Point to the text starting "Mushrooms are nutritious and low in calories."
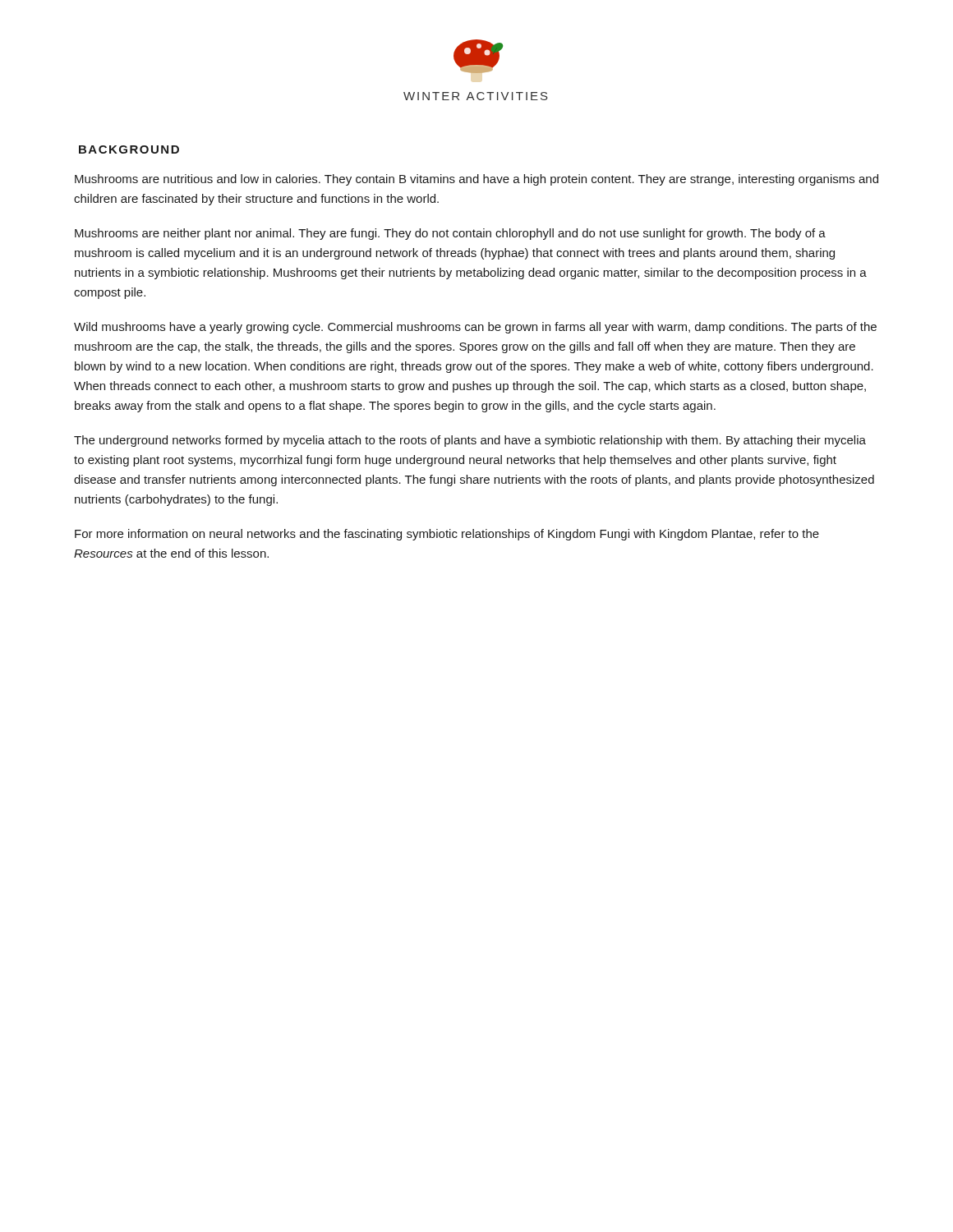 pos(476,188)
